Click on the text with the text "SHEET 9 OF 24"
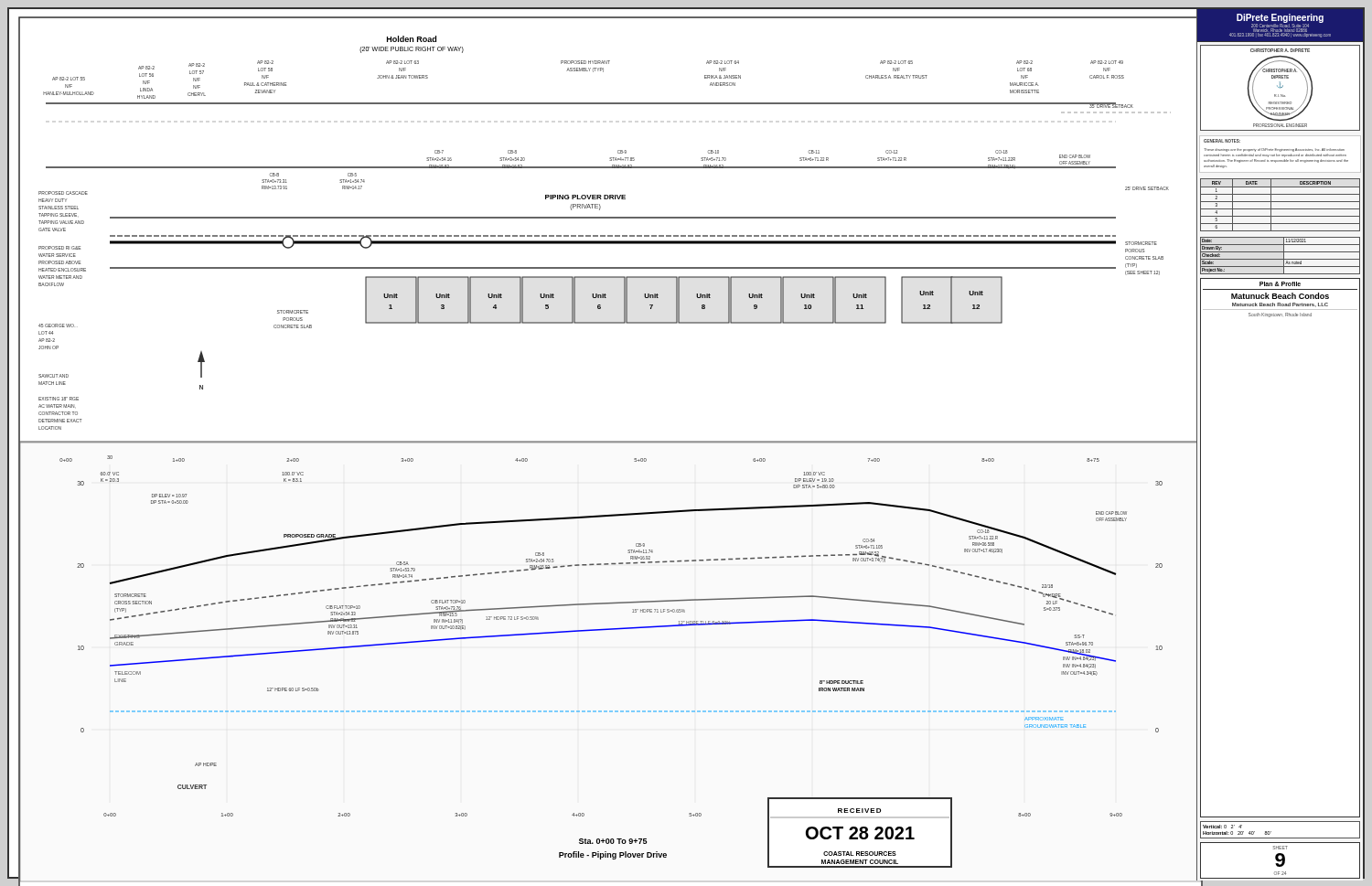 click(1280, 860)
